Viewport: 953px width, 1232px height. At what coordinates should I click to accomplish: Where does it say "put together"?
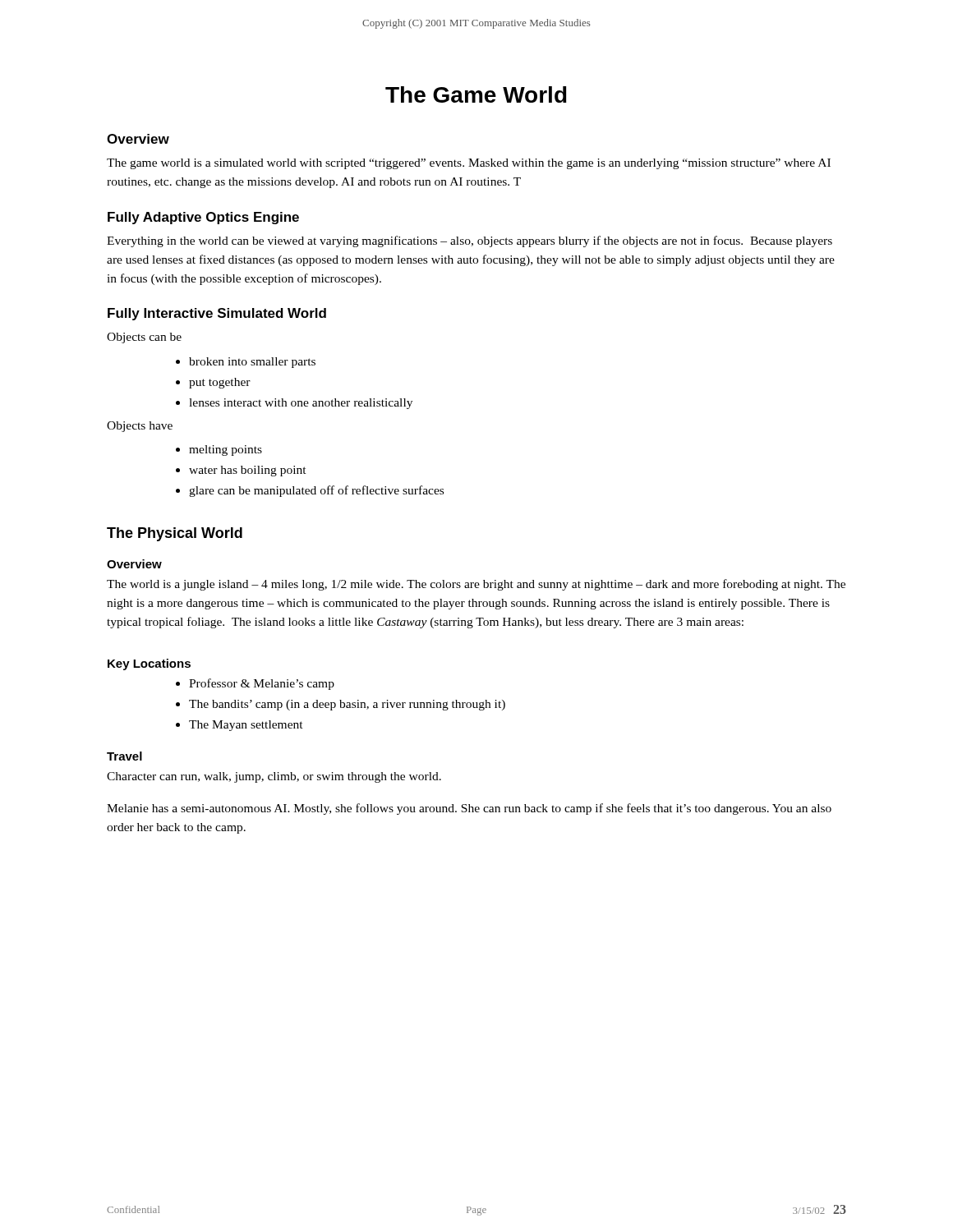220,381
